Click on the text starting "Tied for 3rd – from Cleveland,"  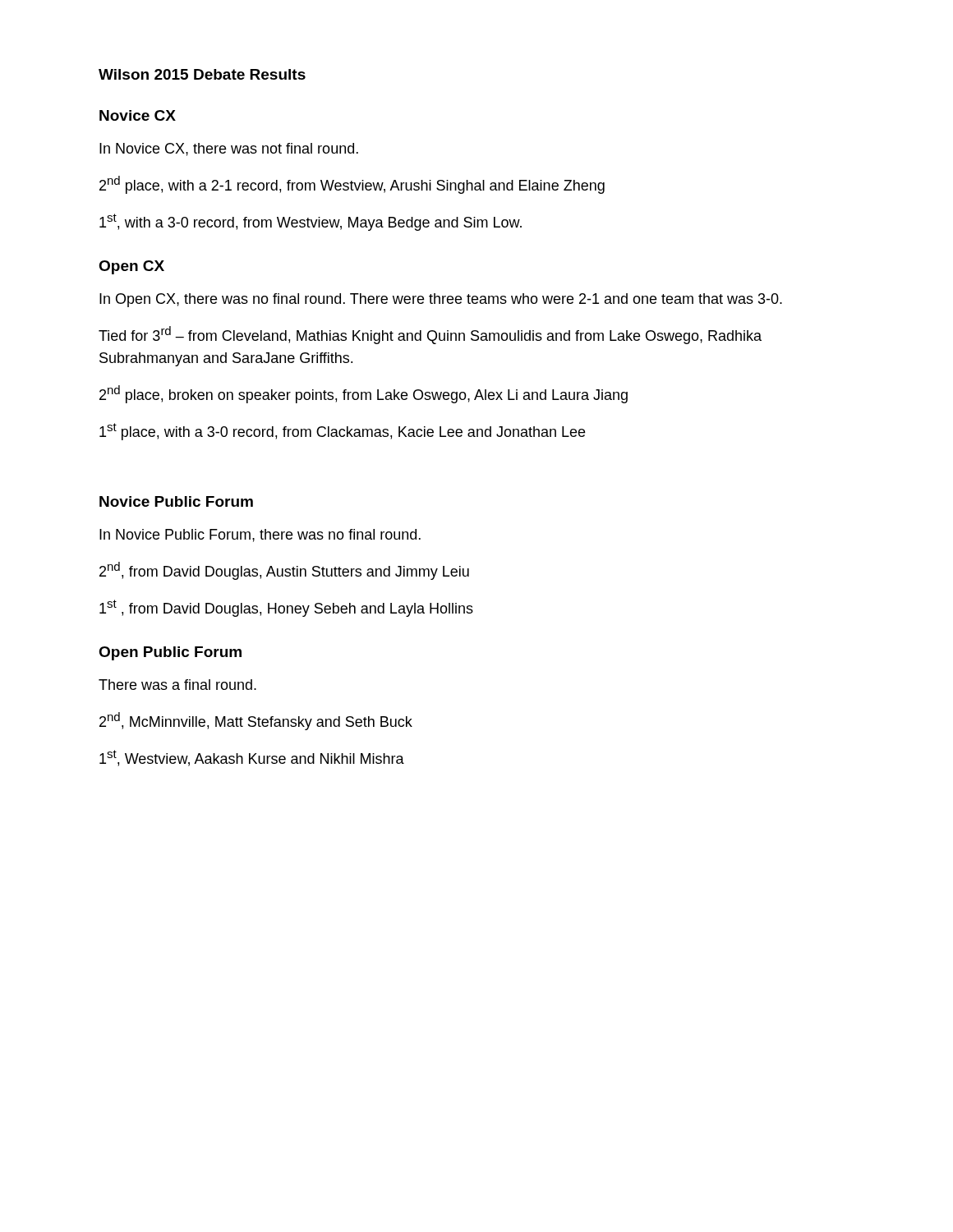430,345
